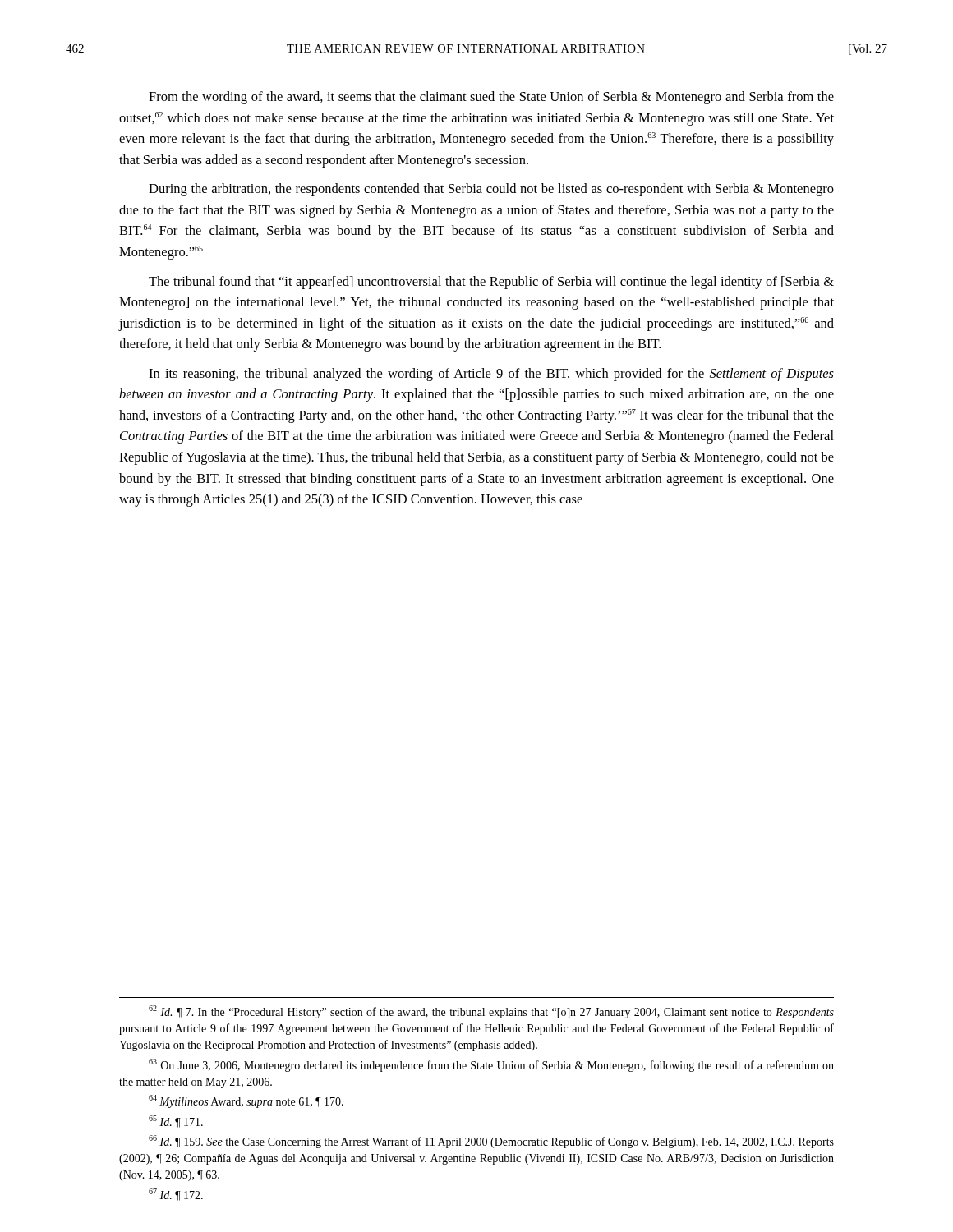Locate the text block starting "64 Mytilineos Award, supra"
The height and width of the screenshot is (1232, 953).
[x=246, y=1101]
